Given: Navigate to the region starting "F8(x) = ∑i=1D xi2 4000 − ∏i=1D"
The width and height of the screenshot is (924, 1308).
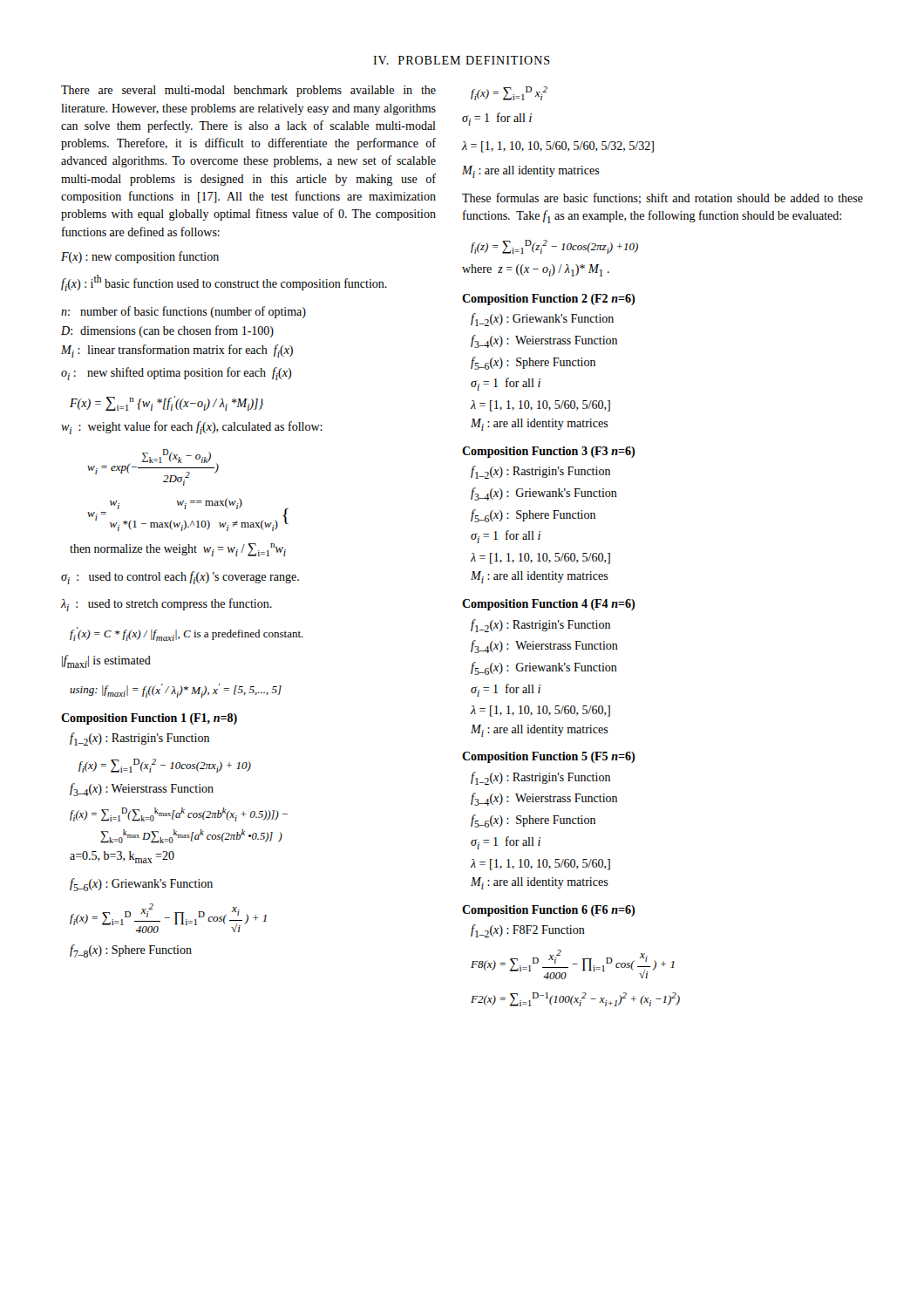Looking at the screenshot, I should pyautogui.click(x=573, y=965).
